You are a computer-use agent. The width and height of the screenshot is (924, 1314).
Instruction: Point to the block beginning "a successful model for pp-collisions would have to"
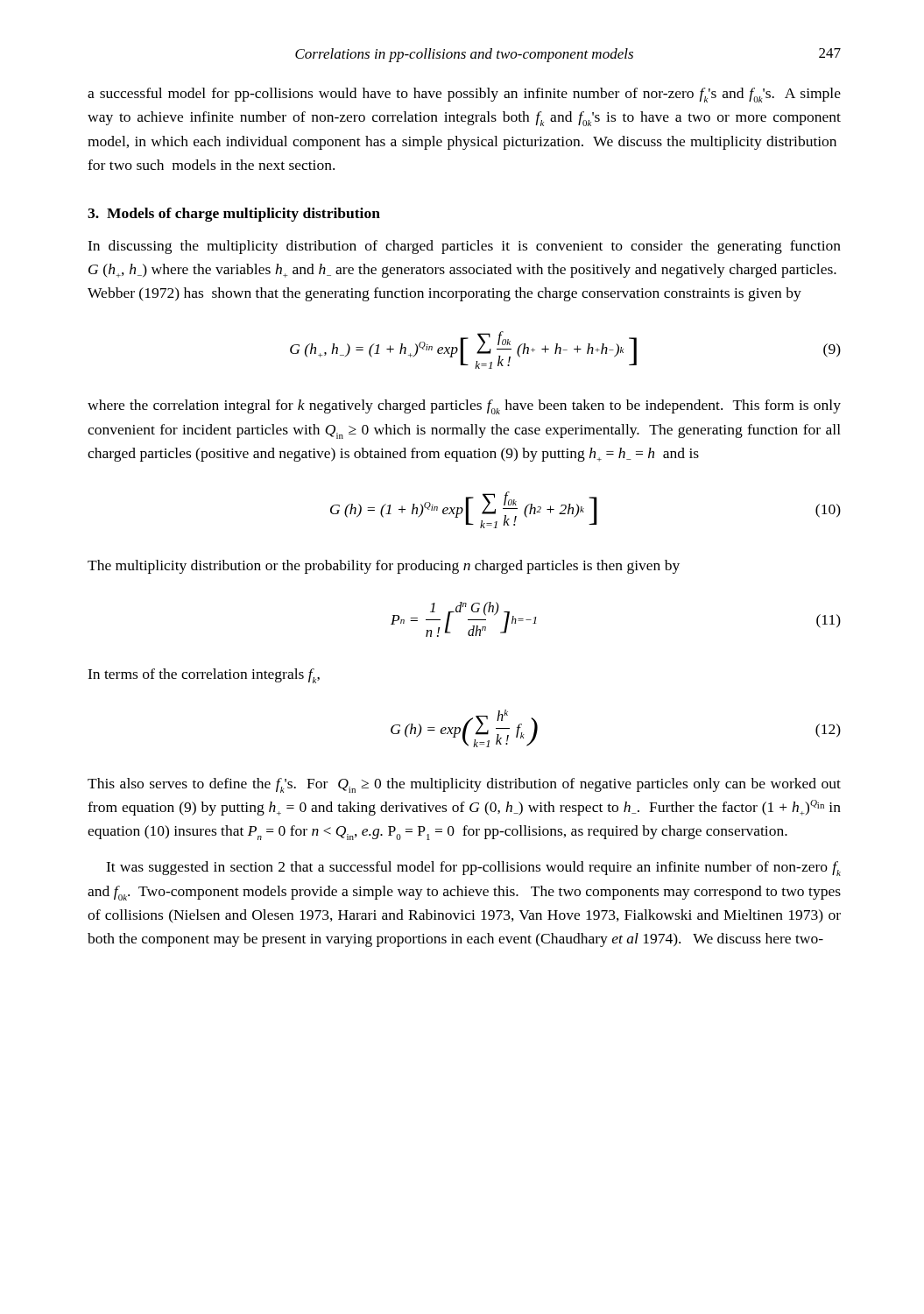464,129
